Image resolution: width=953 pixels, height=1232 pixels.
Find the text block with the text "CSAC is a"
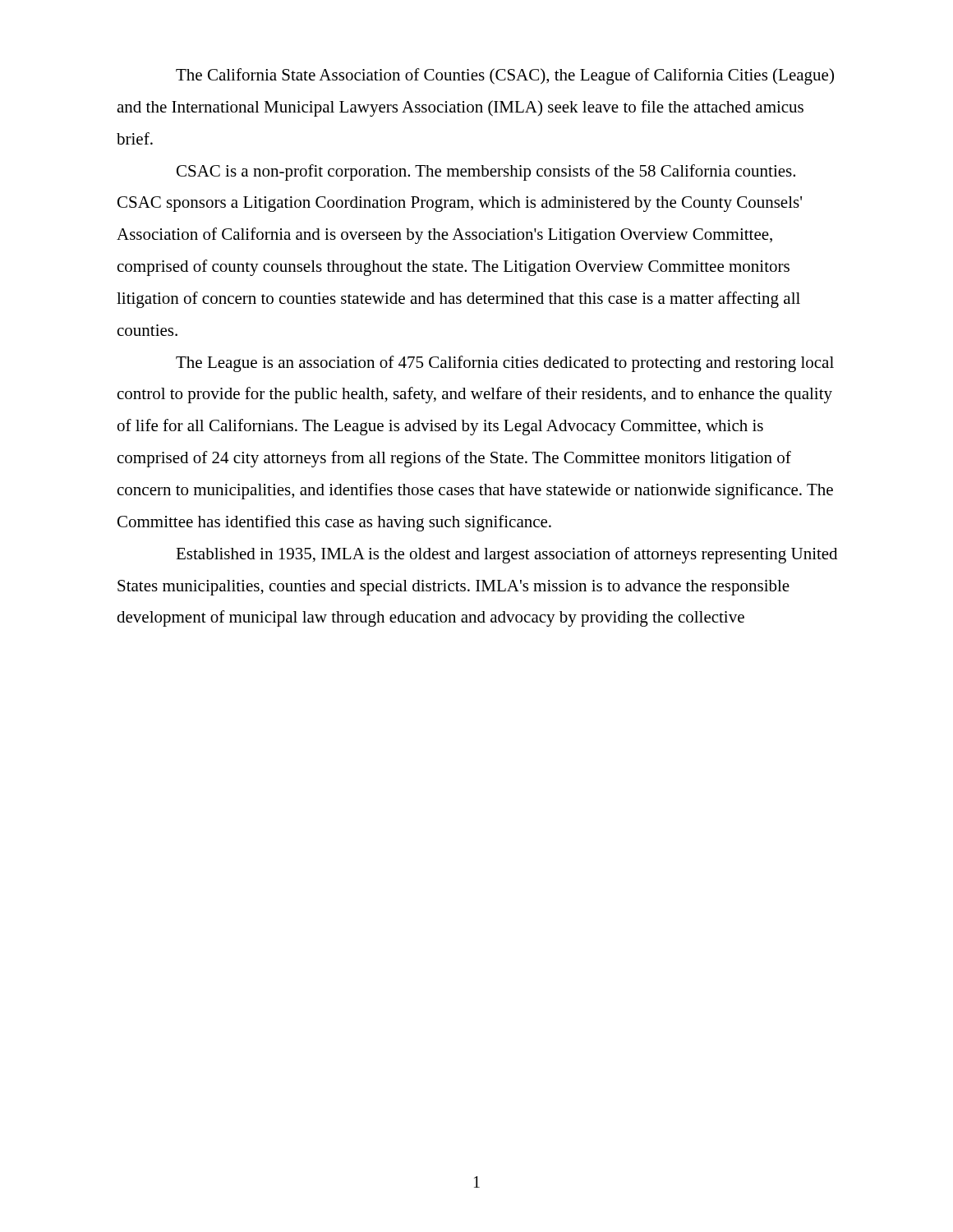(477, 251)
